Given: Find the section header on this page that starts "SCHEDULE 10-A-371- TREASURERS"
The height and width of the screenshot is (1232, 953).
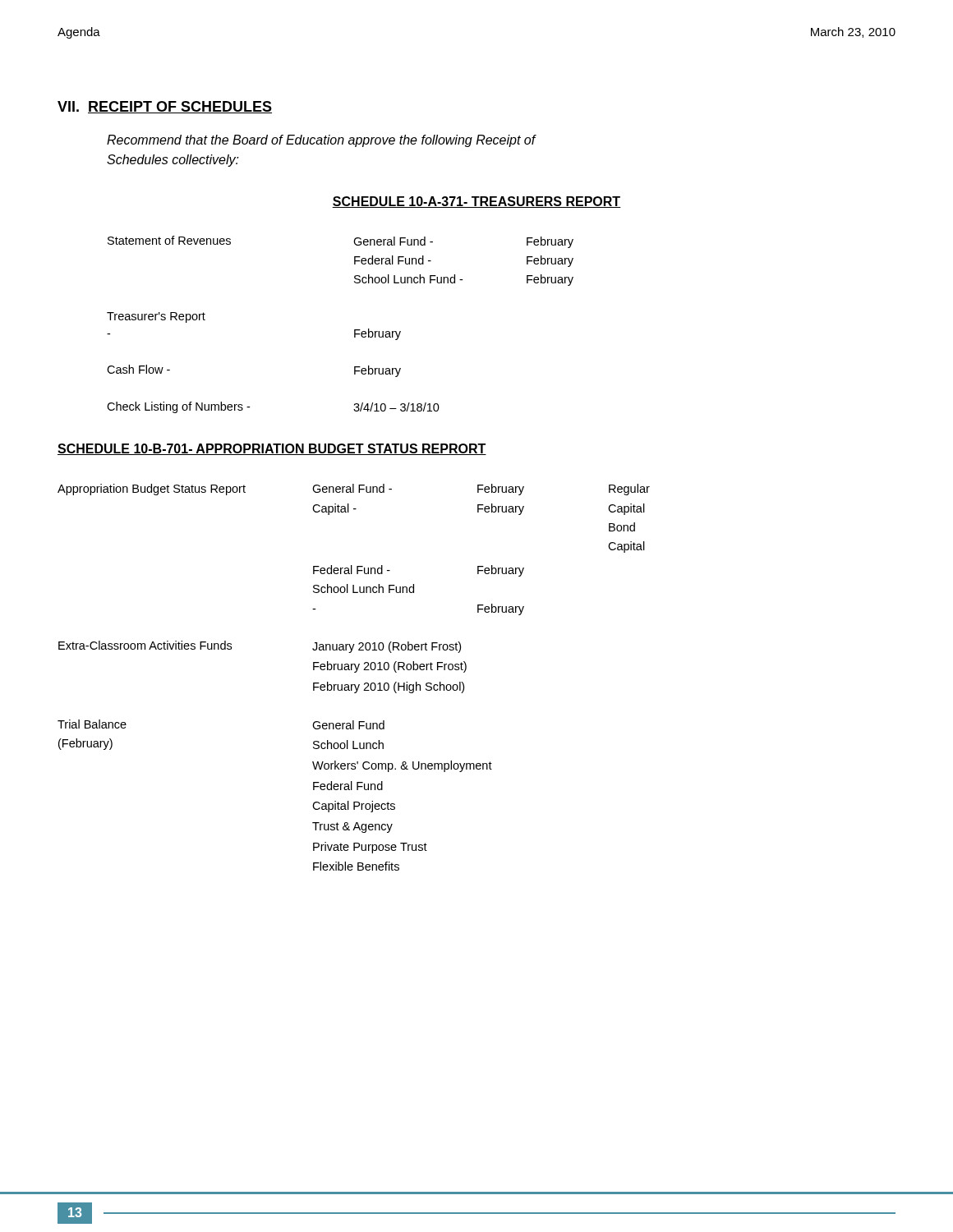Looking at the screenshot, I should 476,202.
